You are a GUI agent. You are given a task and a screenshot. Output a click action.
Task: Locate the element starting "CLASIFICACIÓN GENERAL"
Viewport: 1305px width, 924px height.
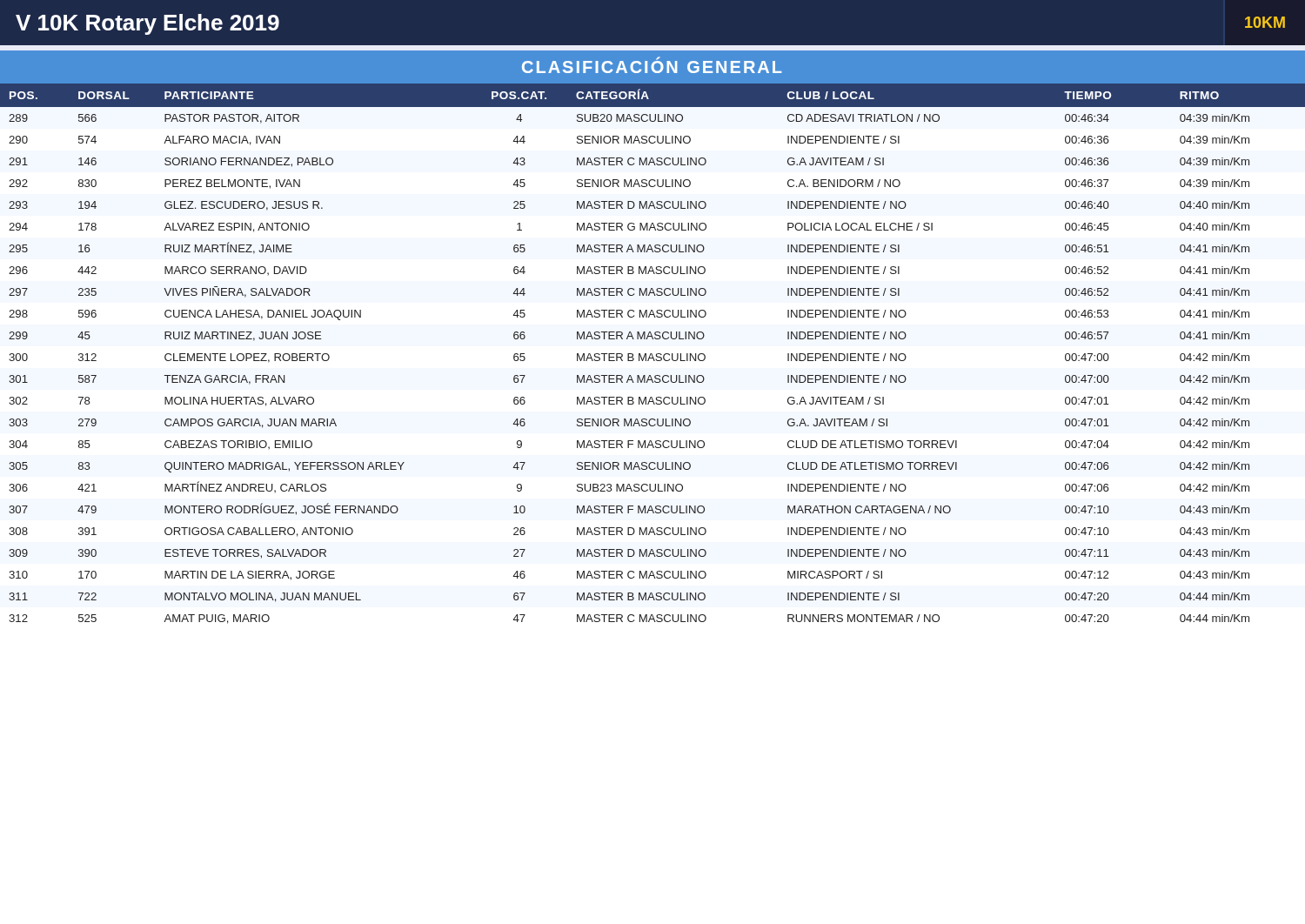point(652,67)
